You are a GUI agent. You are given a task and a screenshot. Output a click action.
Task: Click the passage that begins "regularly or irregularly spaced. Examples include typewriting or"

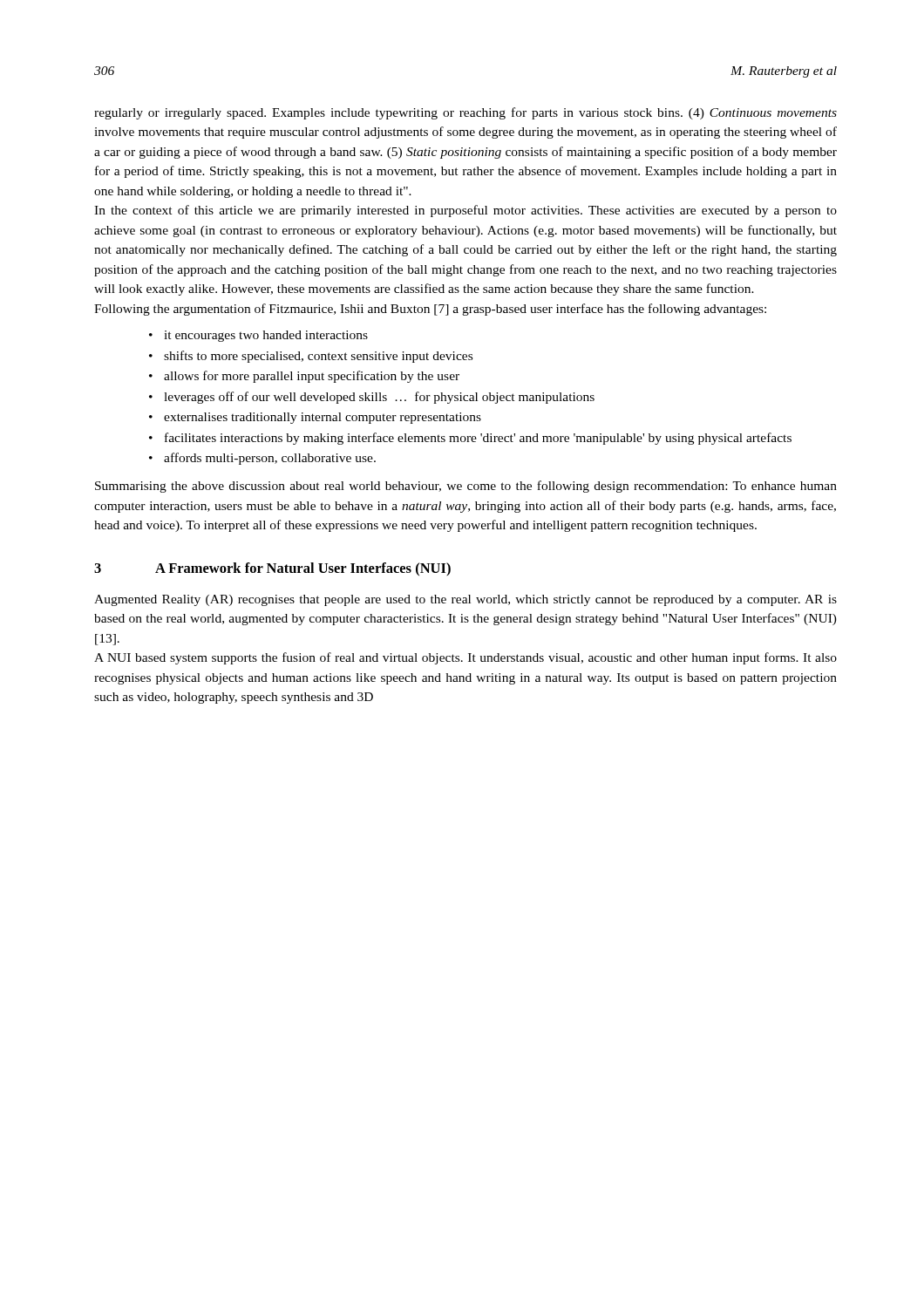tap(466, 151)
